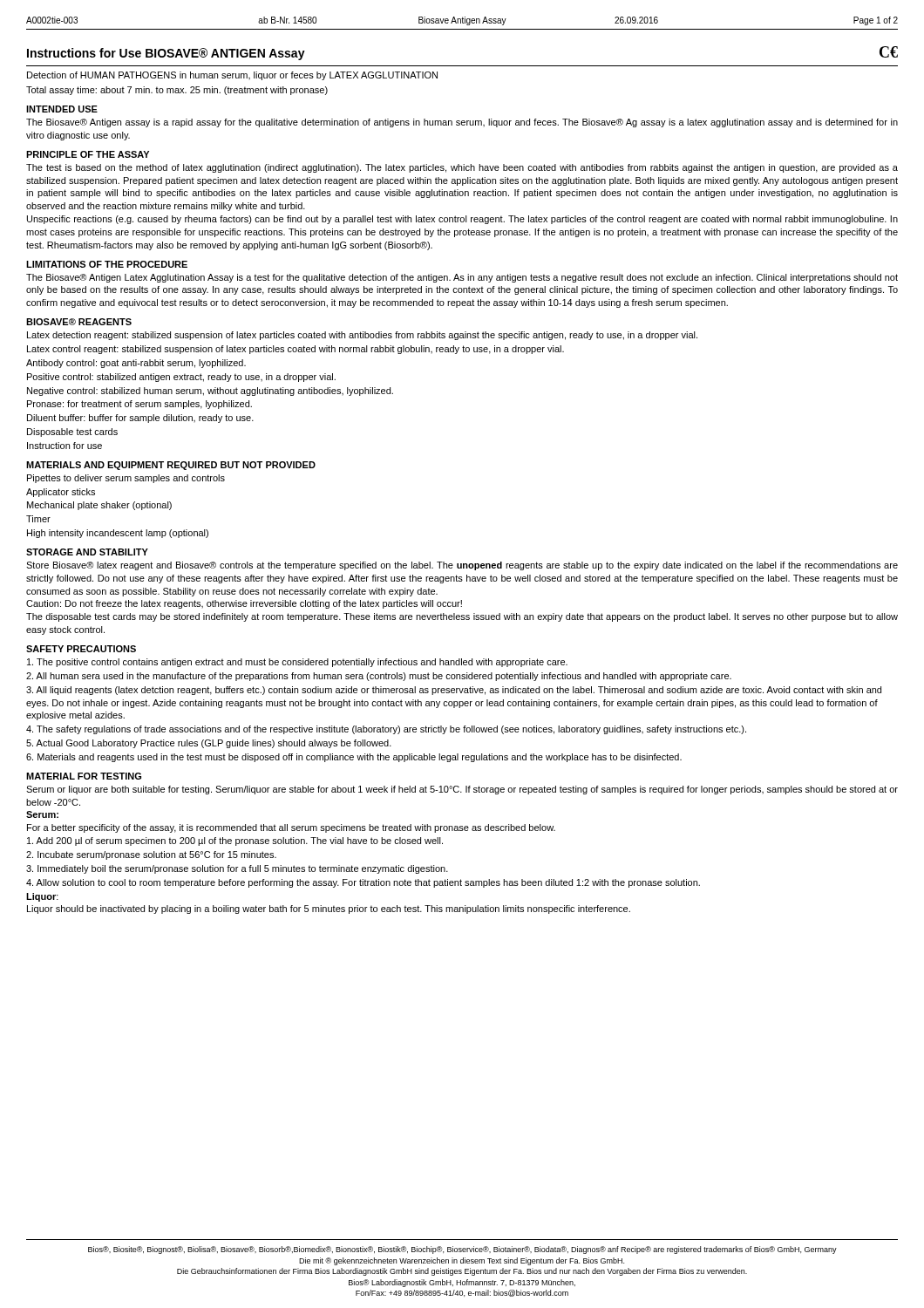Where is the passage that starts "Add 200 µl of serum specimen to 200"?
The image size is (924, 1308).
click(x=235, y=841)
